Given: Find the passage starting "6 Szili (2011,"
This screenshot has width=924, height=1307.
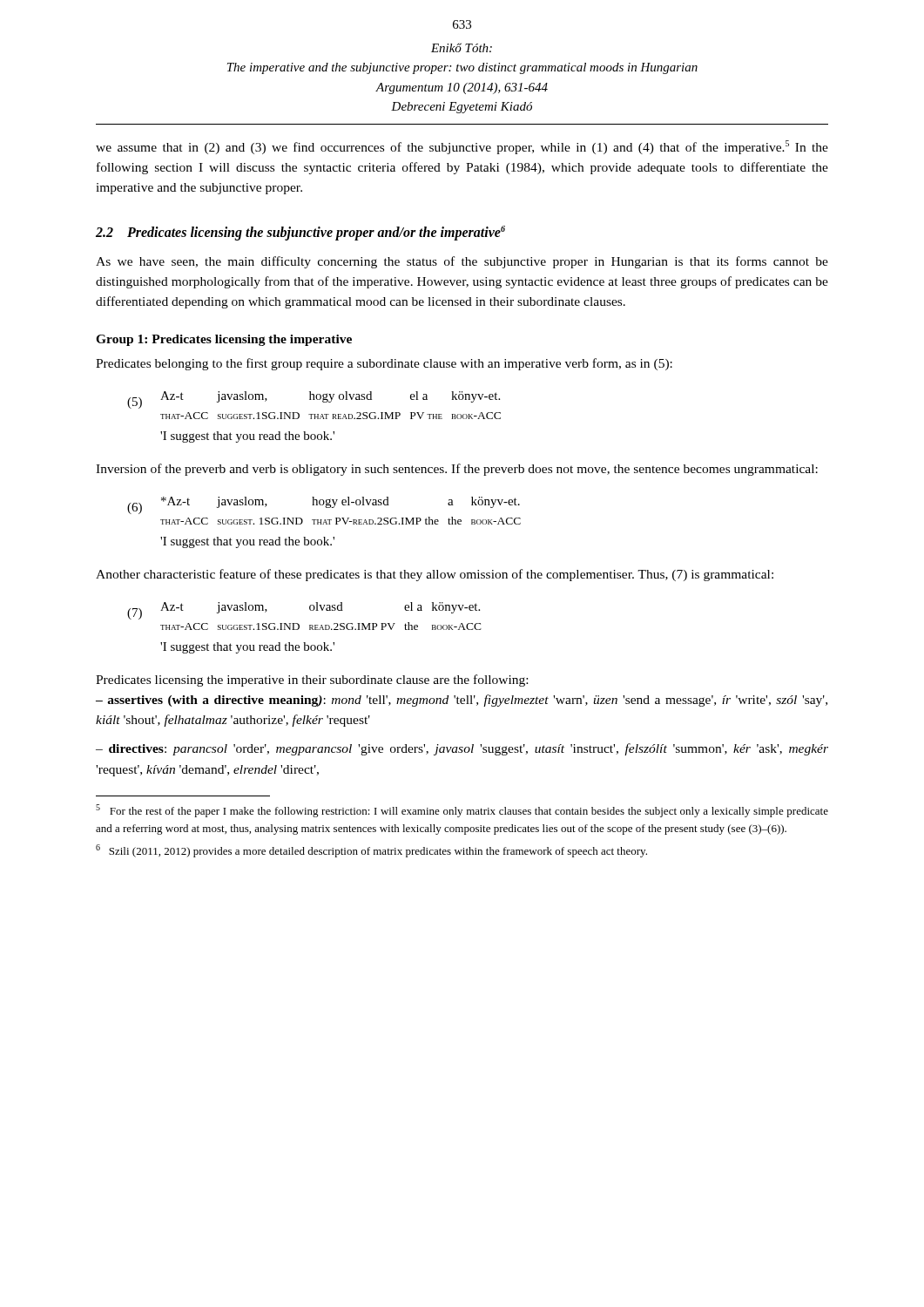Looking at the screenshot, I should 372,850.
